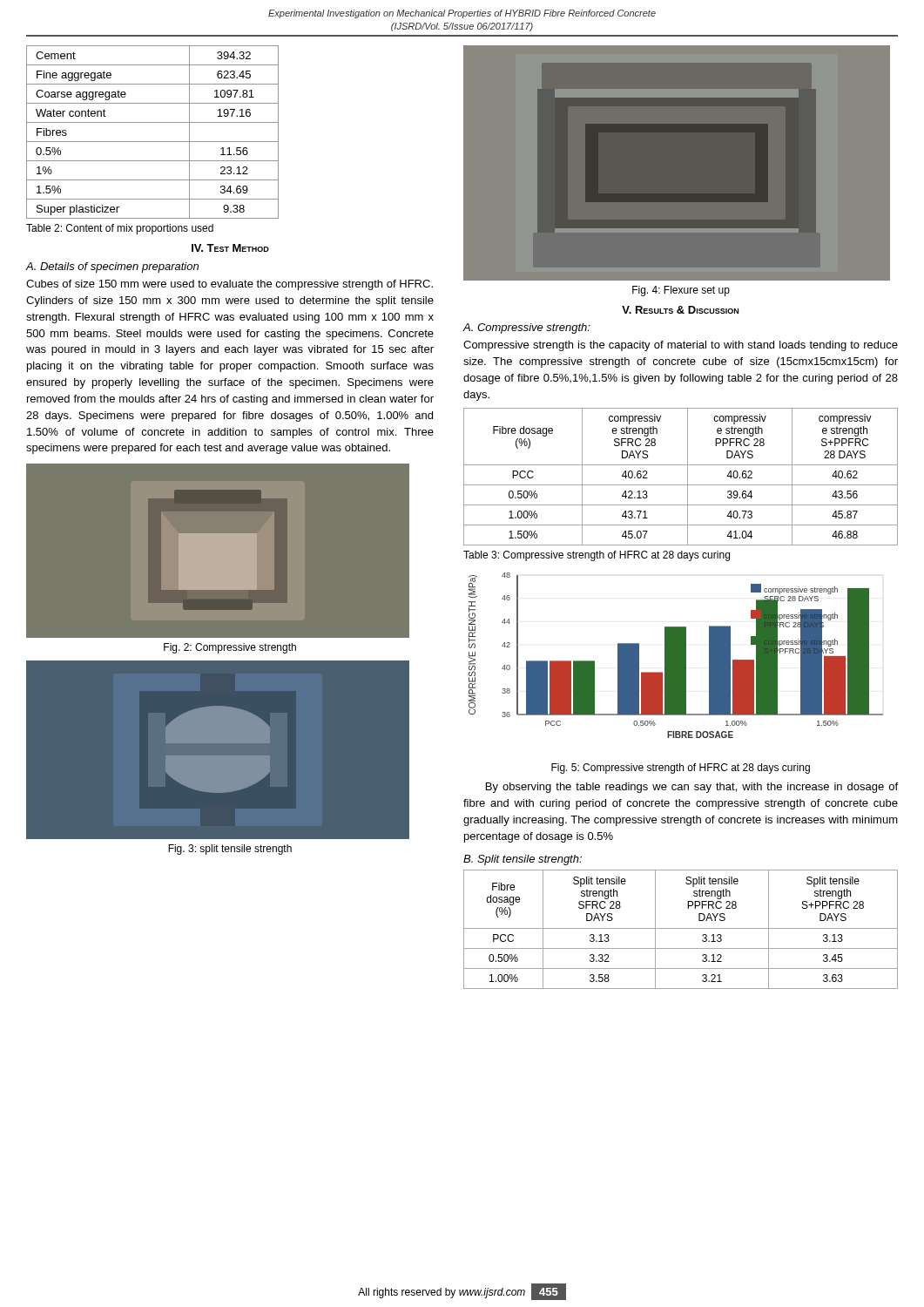Image resolution: width=924 pixels, height=1307 pixels.
Task: Point to the passage starting "Cubes of size 150"
Action: 230,366
